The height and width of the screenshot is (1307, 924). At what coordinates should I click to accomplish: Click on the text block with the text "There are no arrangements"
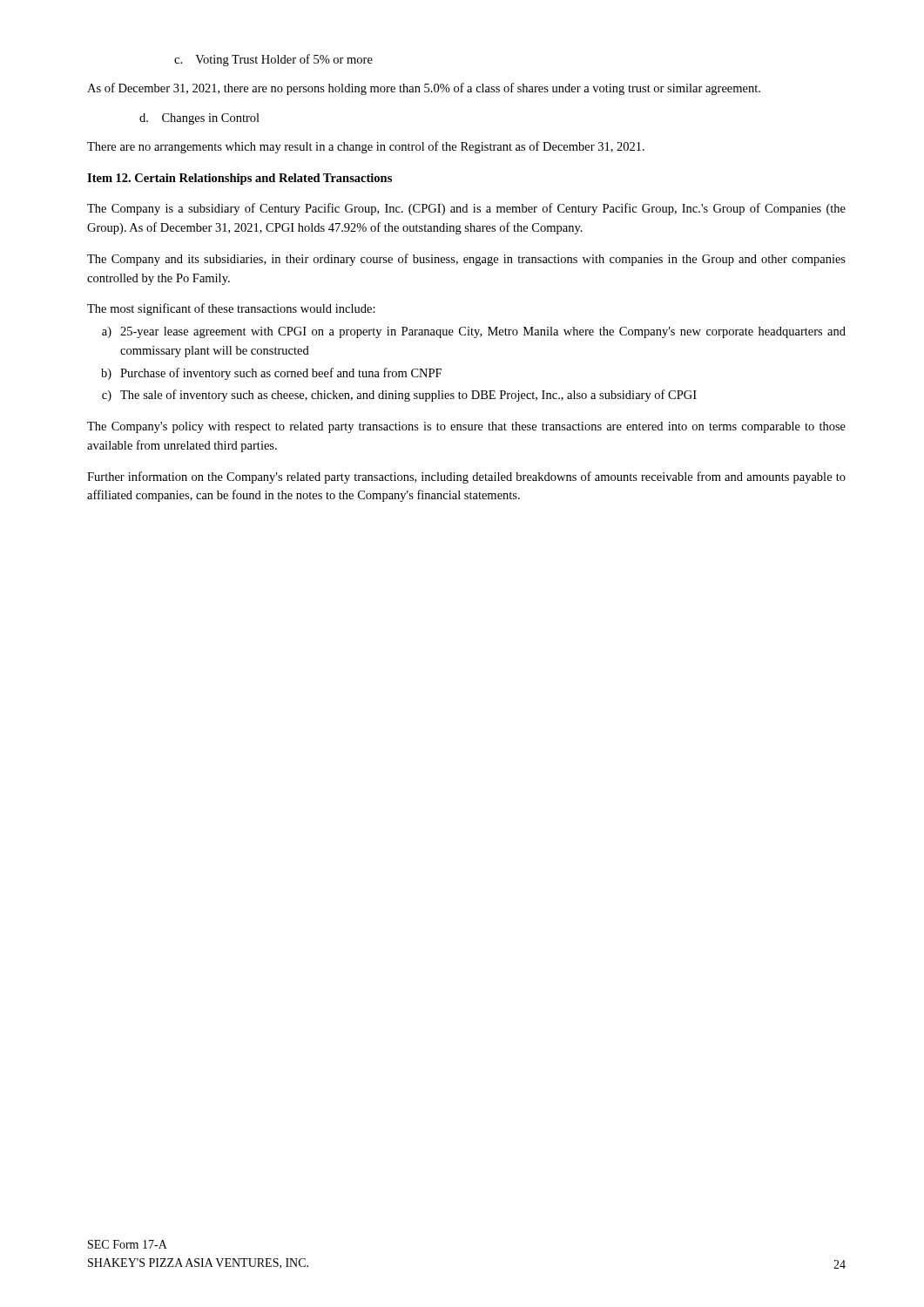pyautogui.click(x=466, y=147)
